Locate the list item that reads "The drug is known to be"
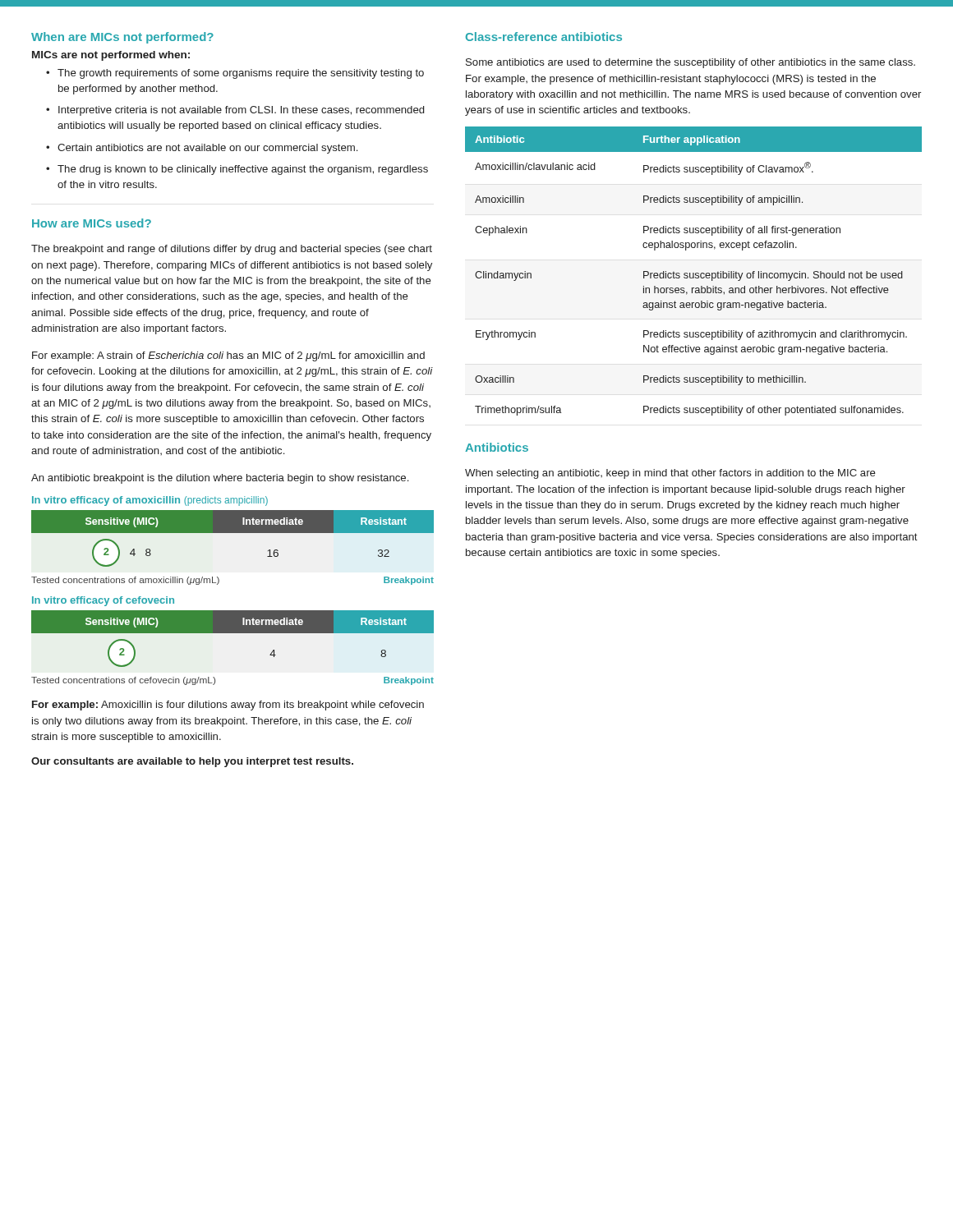The height and width of the screenshot is (1232, 953). coord(233,176)
